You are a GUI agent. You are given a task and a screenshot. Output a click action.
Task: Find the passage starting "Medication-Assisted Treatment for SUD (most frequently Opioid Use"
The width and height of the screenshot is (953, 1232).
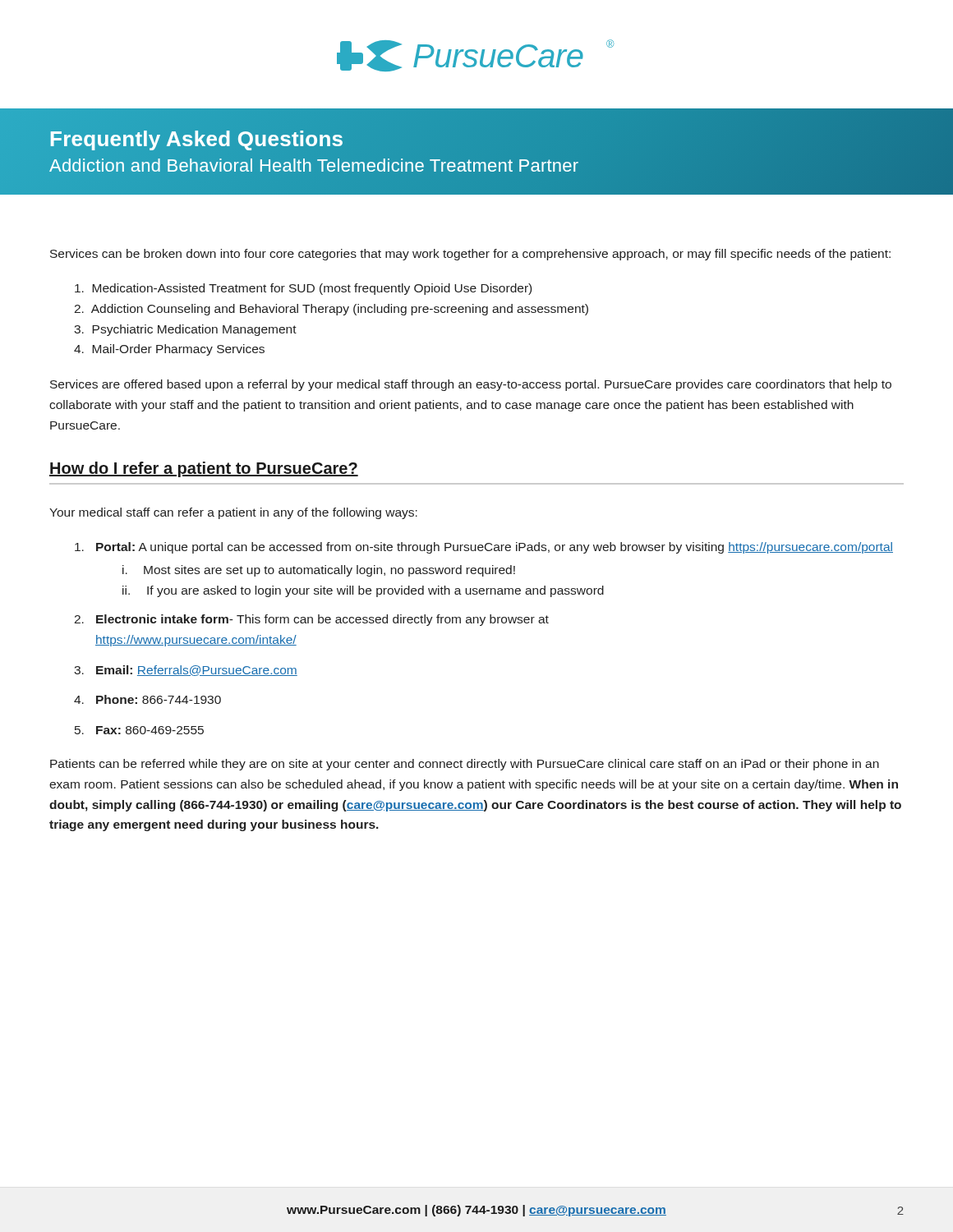coord(303,288)
